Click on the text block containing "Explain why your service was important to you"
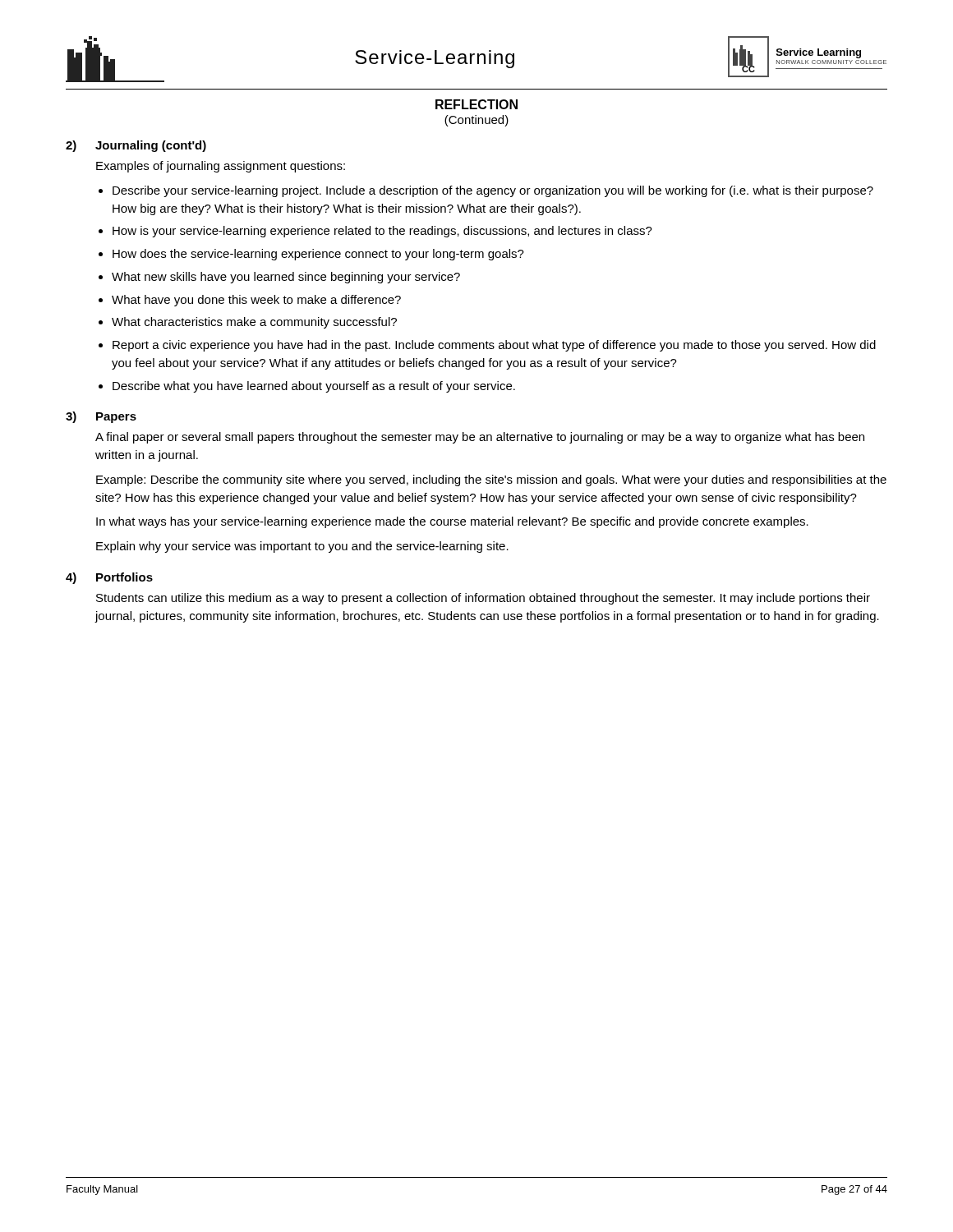The image size is (953, 1232). [302, 546]
